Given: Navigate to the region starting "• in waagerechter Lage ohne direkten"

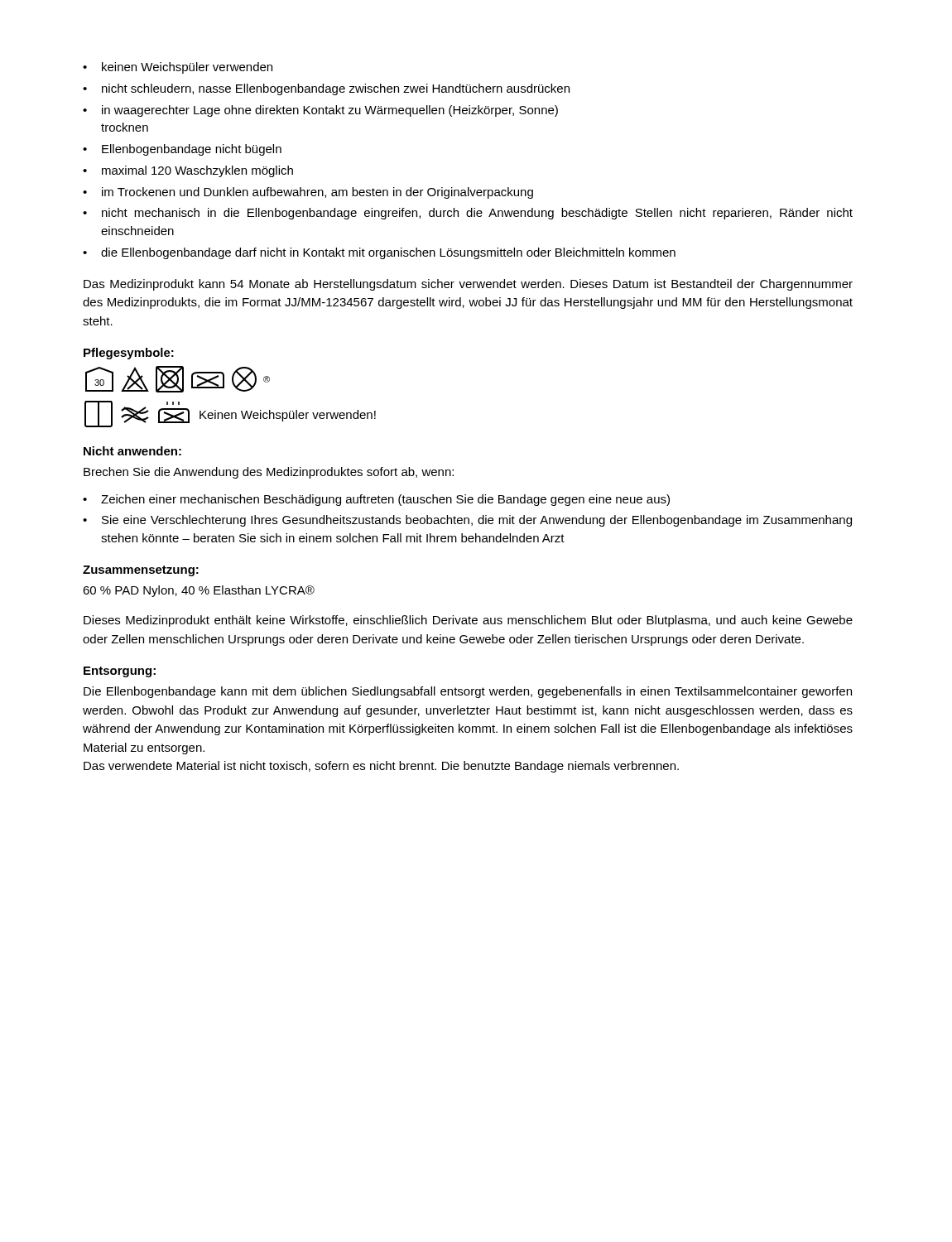Looking at the screenshot, I should pyautogui.click(x=321, y=119).
